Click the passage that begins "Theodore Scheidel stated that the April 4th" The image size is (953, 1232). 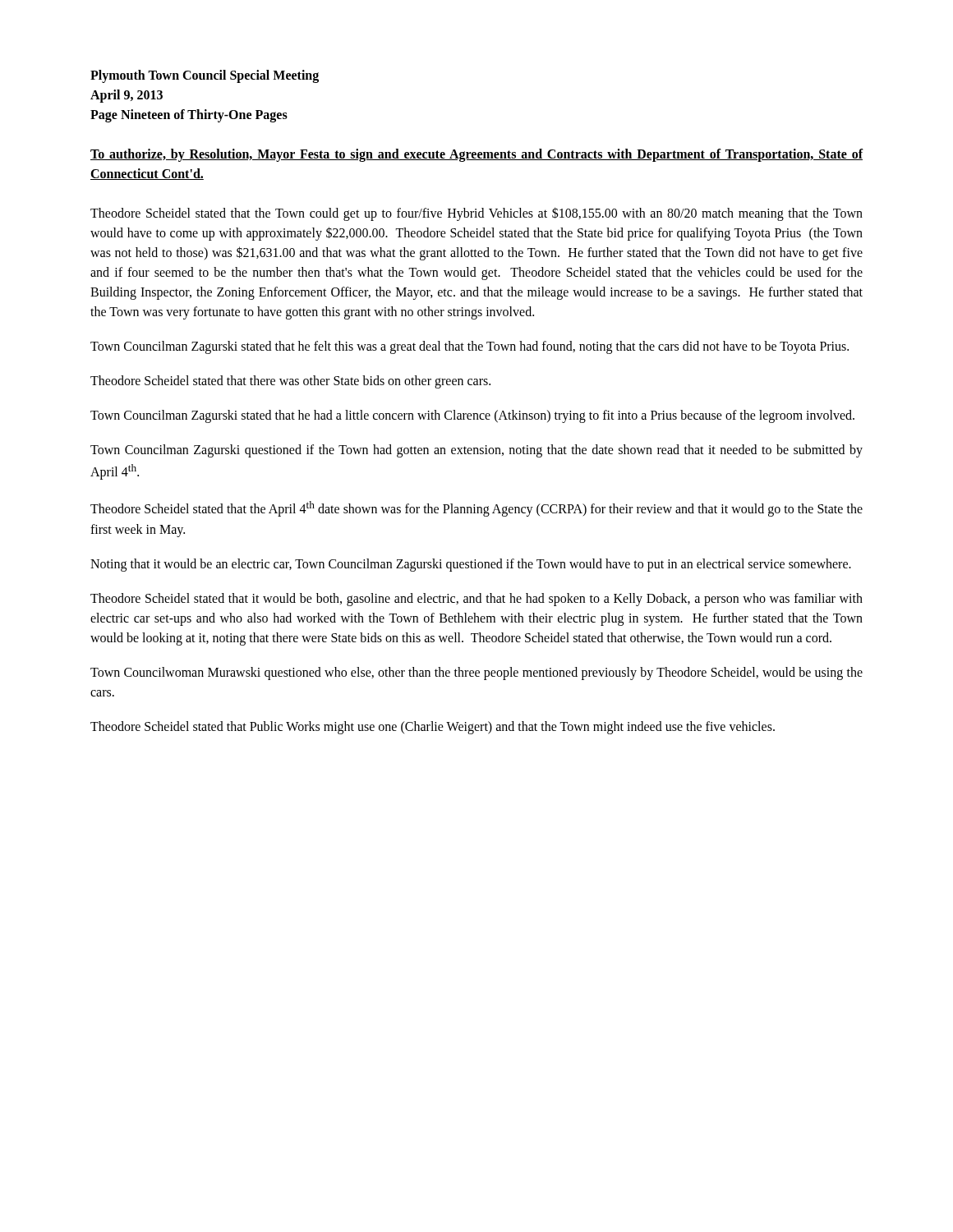(476, 518)
